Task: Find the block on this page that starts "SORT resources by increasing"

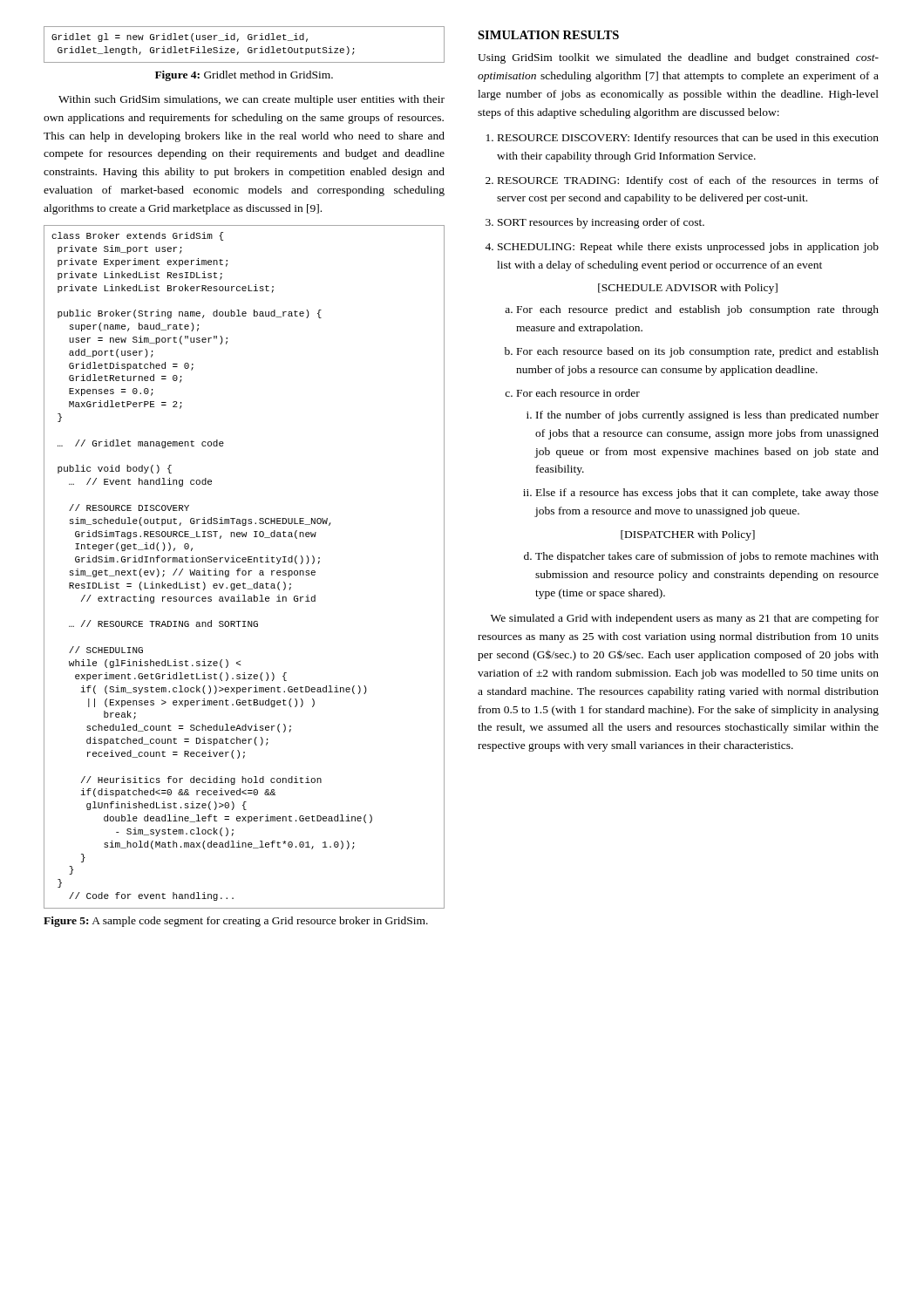Action: (x=688, y=223)
